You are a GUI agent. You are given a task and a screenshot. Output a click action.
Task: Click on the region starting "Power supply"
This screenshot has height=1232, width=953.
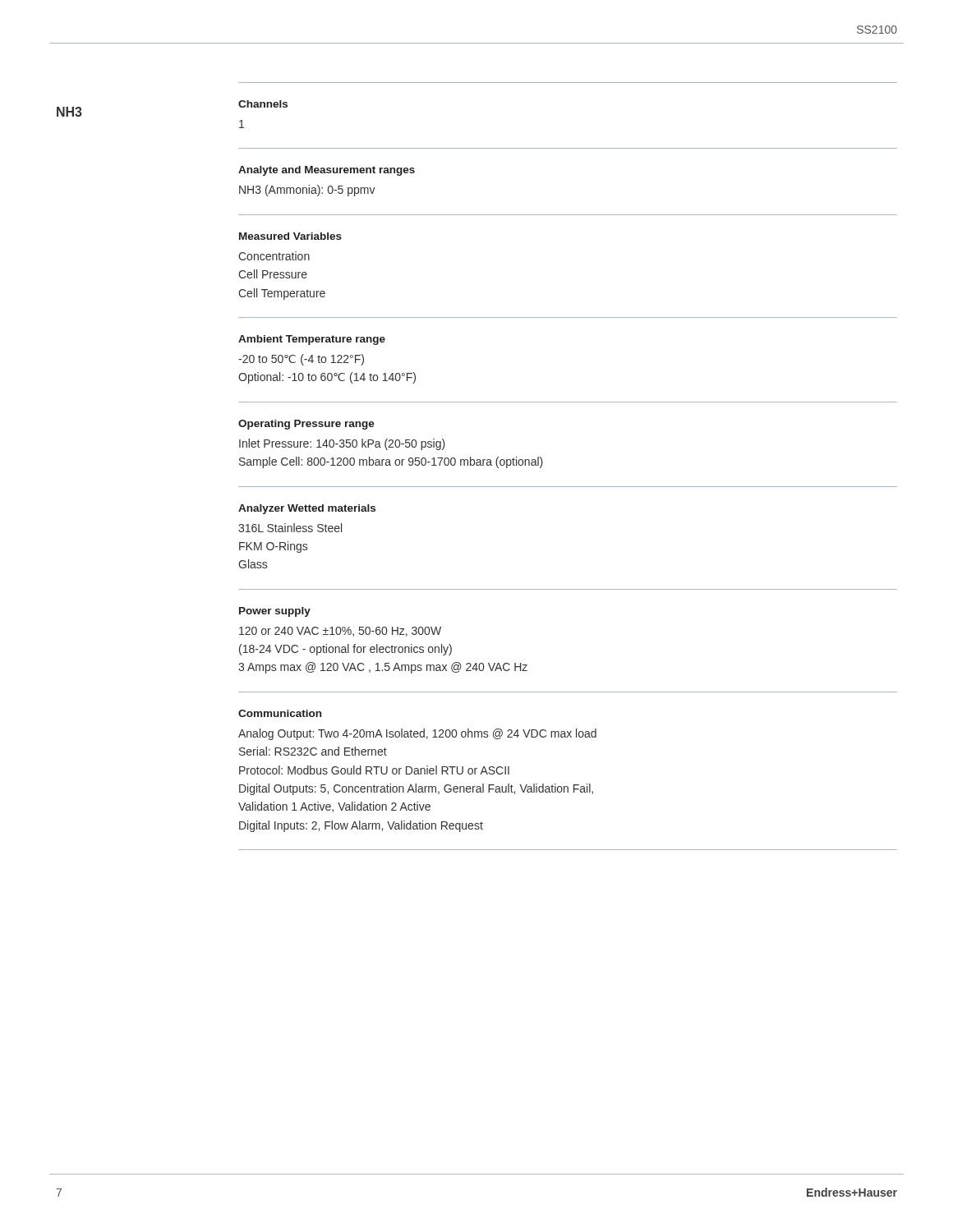pos(274,610)
